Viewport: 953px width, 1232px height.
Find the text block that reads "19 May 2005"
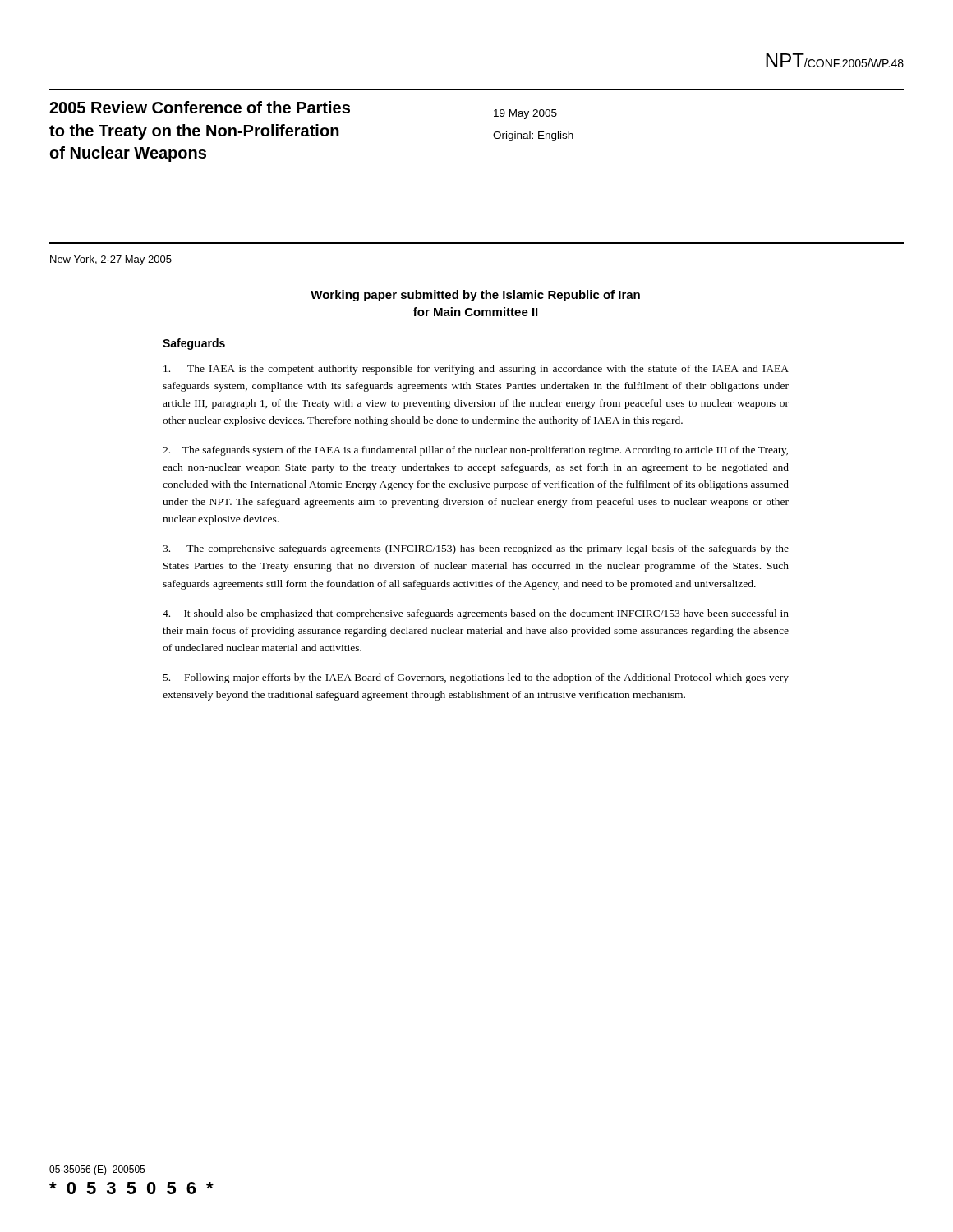[525, 114]
